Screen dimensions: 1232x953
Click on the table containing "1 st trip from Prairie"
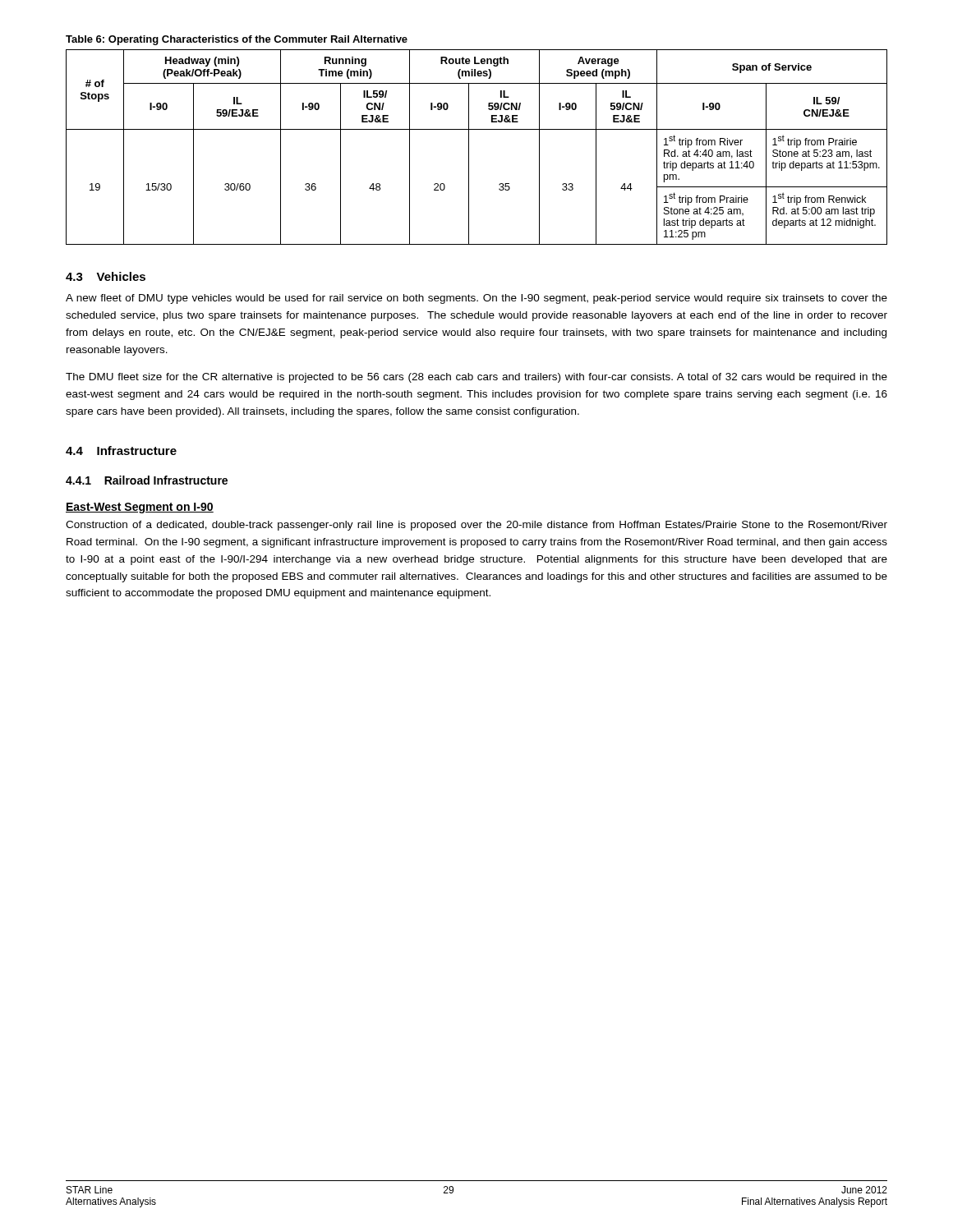(476, 147)
